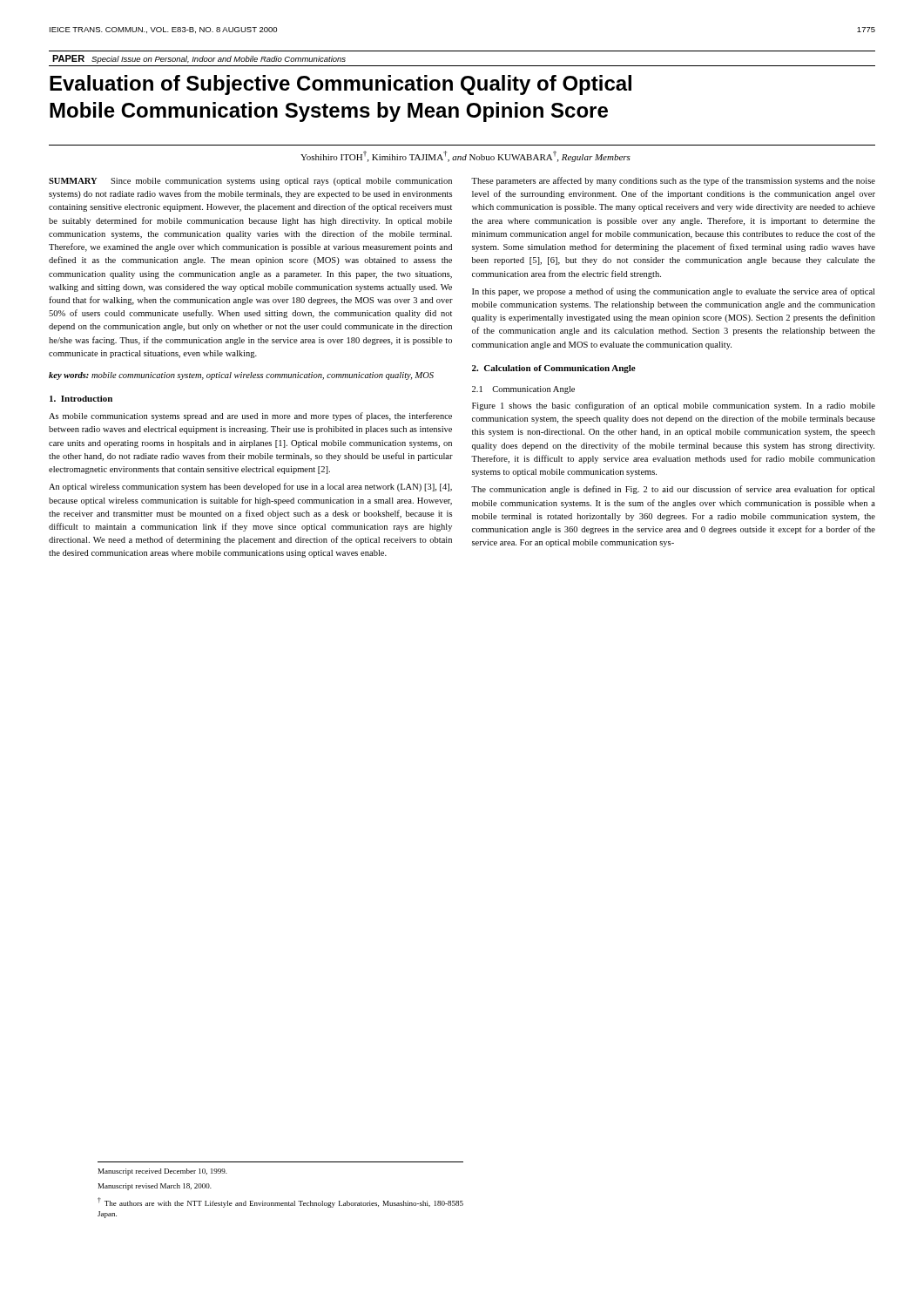This screenshot has width=924, height=1307.
Task: Select the text block with the text "SUMMARY Since mobile communication systems"
Action: pos(251,267)
